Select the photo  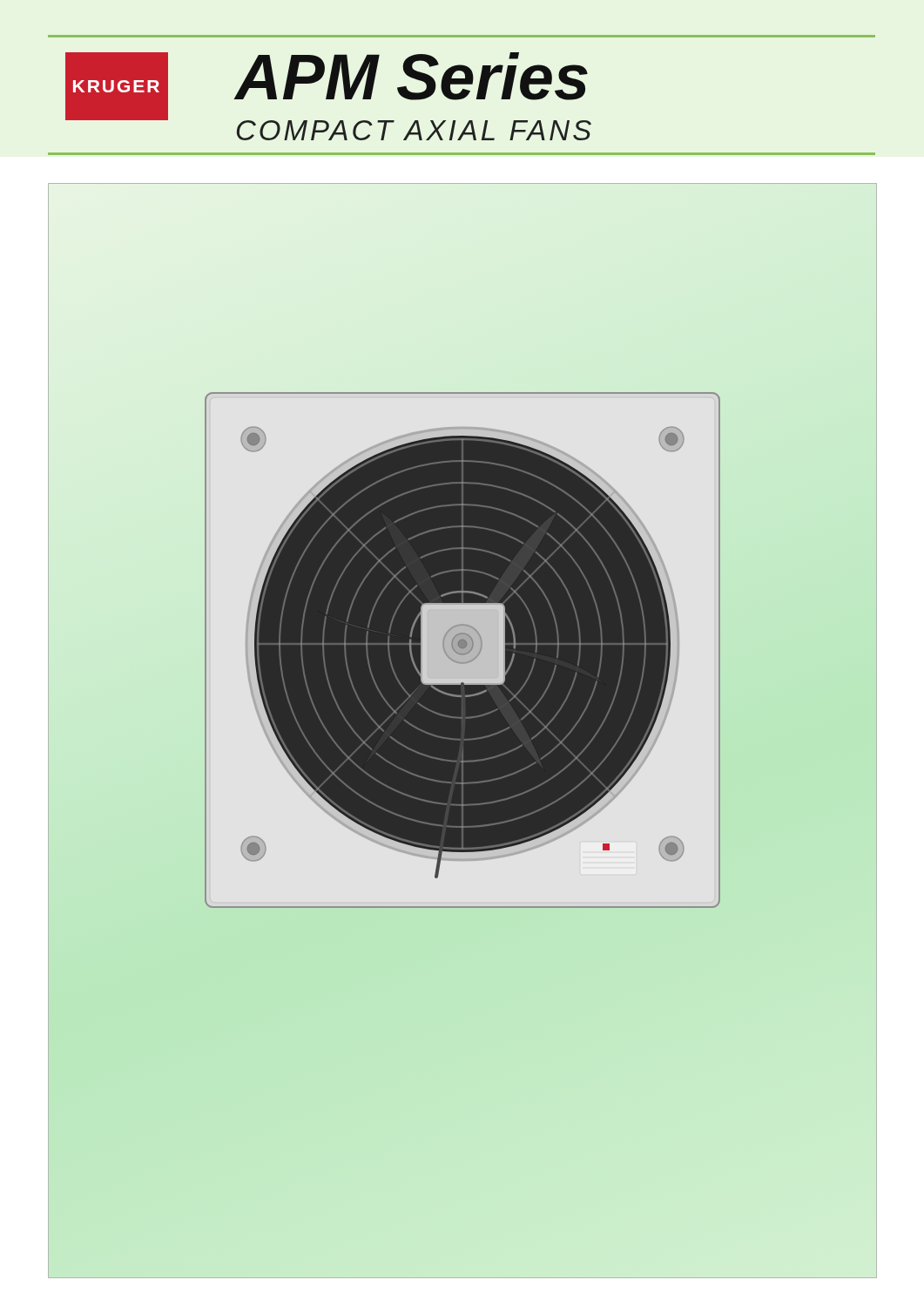[x=462, y=654]
